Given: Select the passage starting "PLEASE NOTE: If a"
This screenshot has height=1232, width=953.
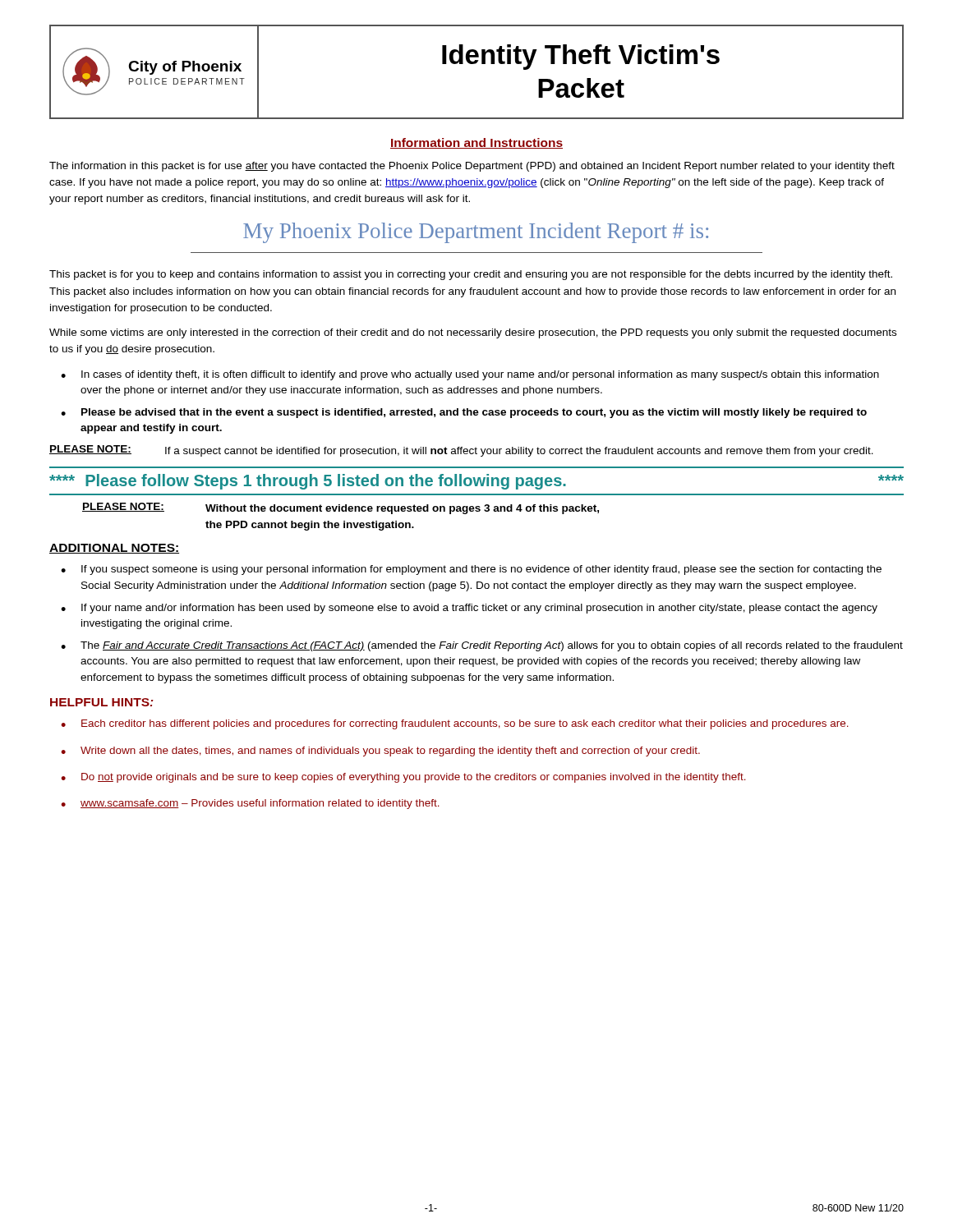Looking at the screenshot, I should tap(461, 451).
